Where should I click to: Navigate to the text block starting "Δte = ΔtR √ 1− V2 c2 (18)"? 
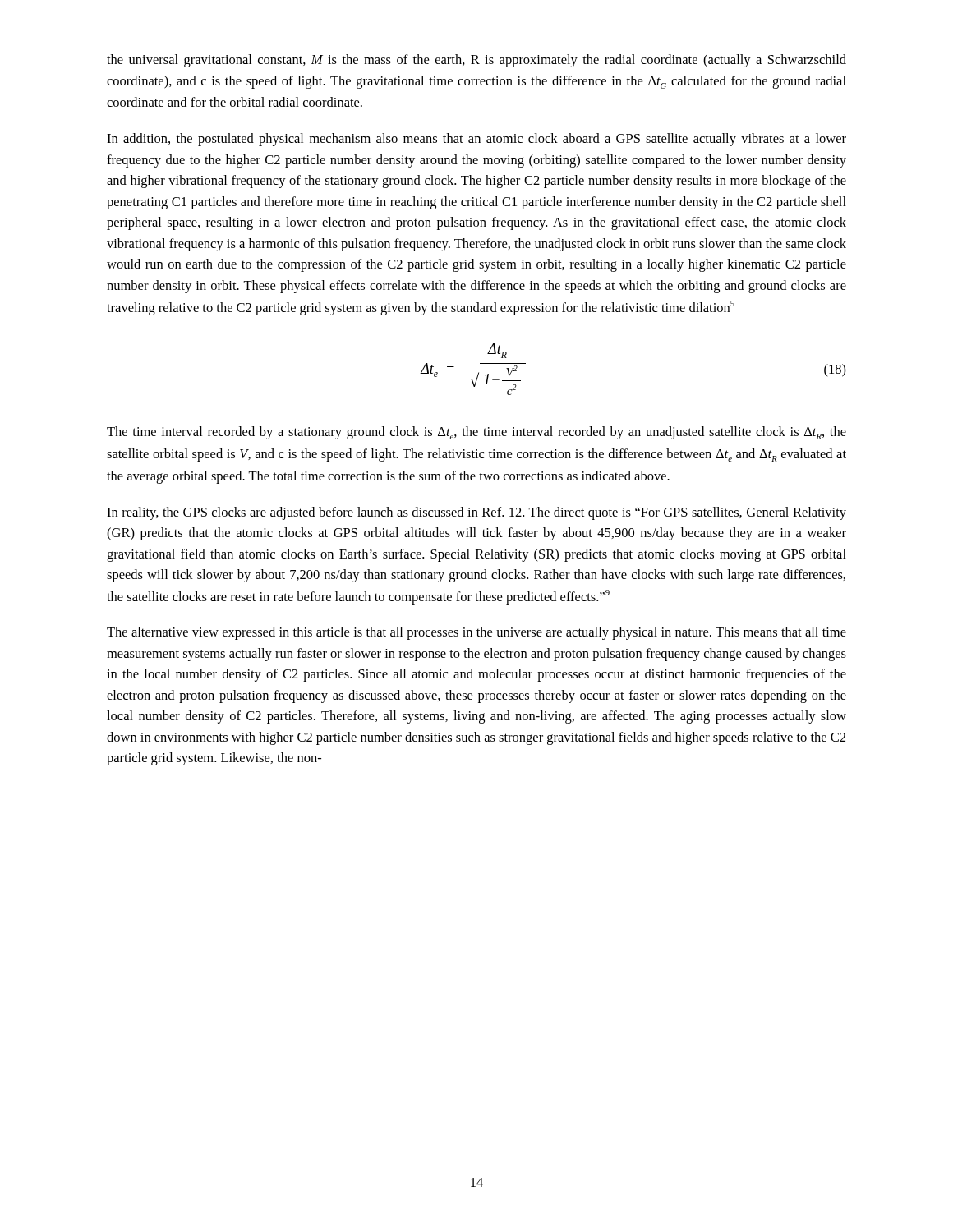tap(497, 351)
